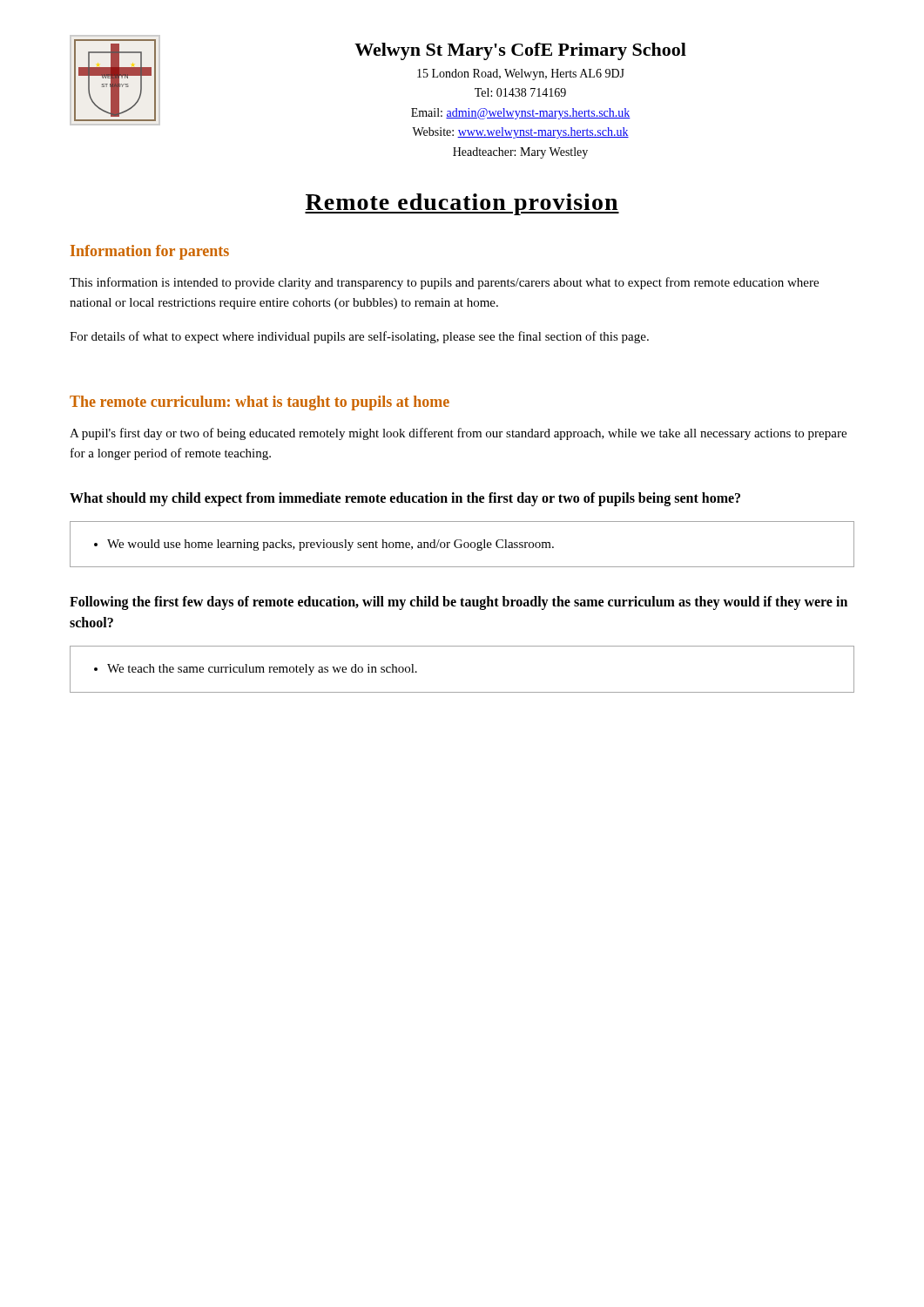Click on the text block starting "Information for parents"
924x1307 pixels.
[x=150, y=251]
